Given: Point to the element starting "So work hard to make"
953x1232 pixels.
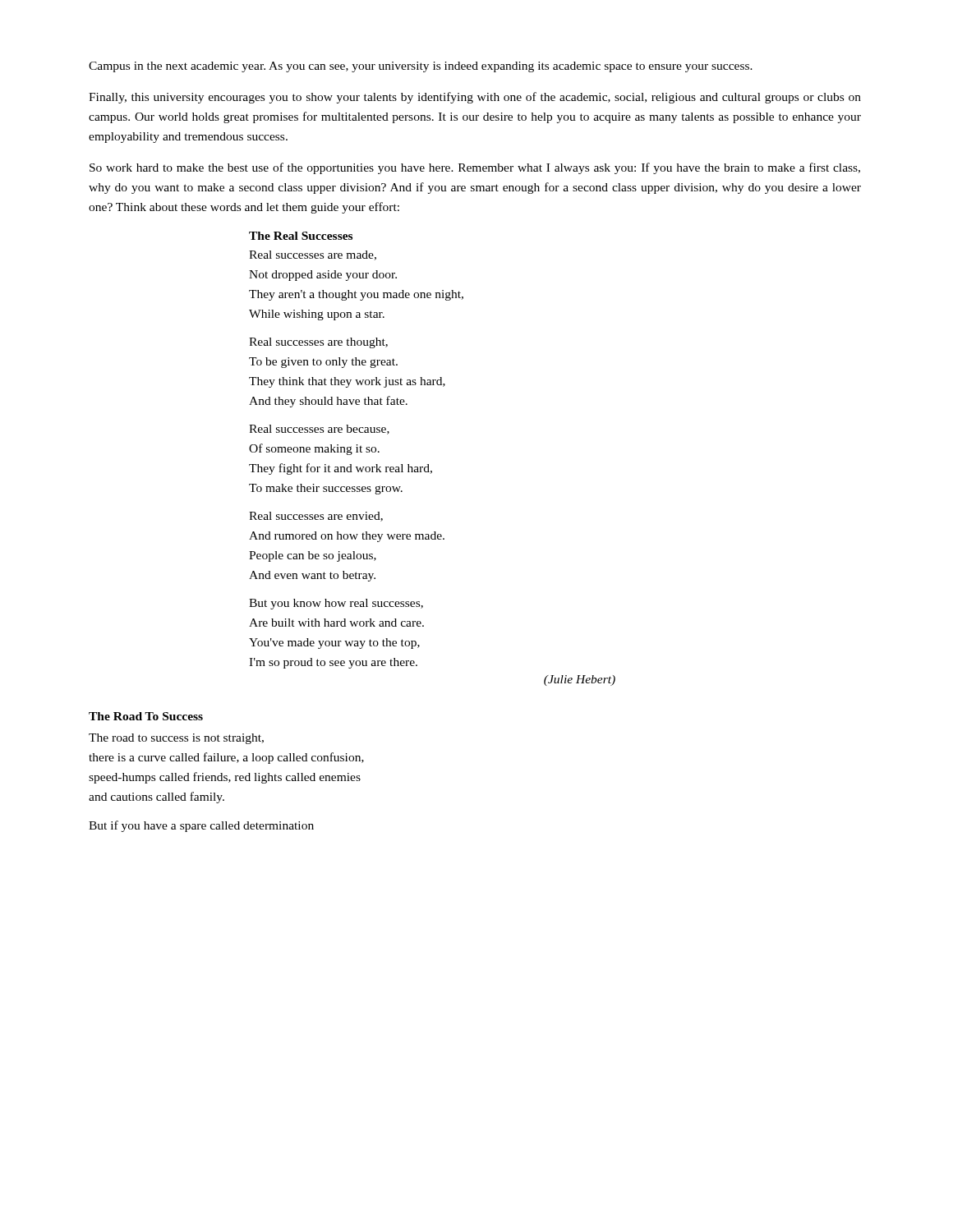Looking at the screenshot, I should pyautogui.click(x=475, y=187).
